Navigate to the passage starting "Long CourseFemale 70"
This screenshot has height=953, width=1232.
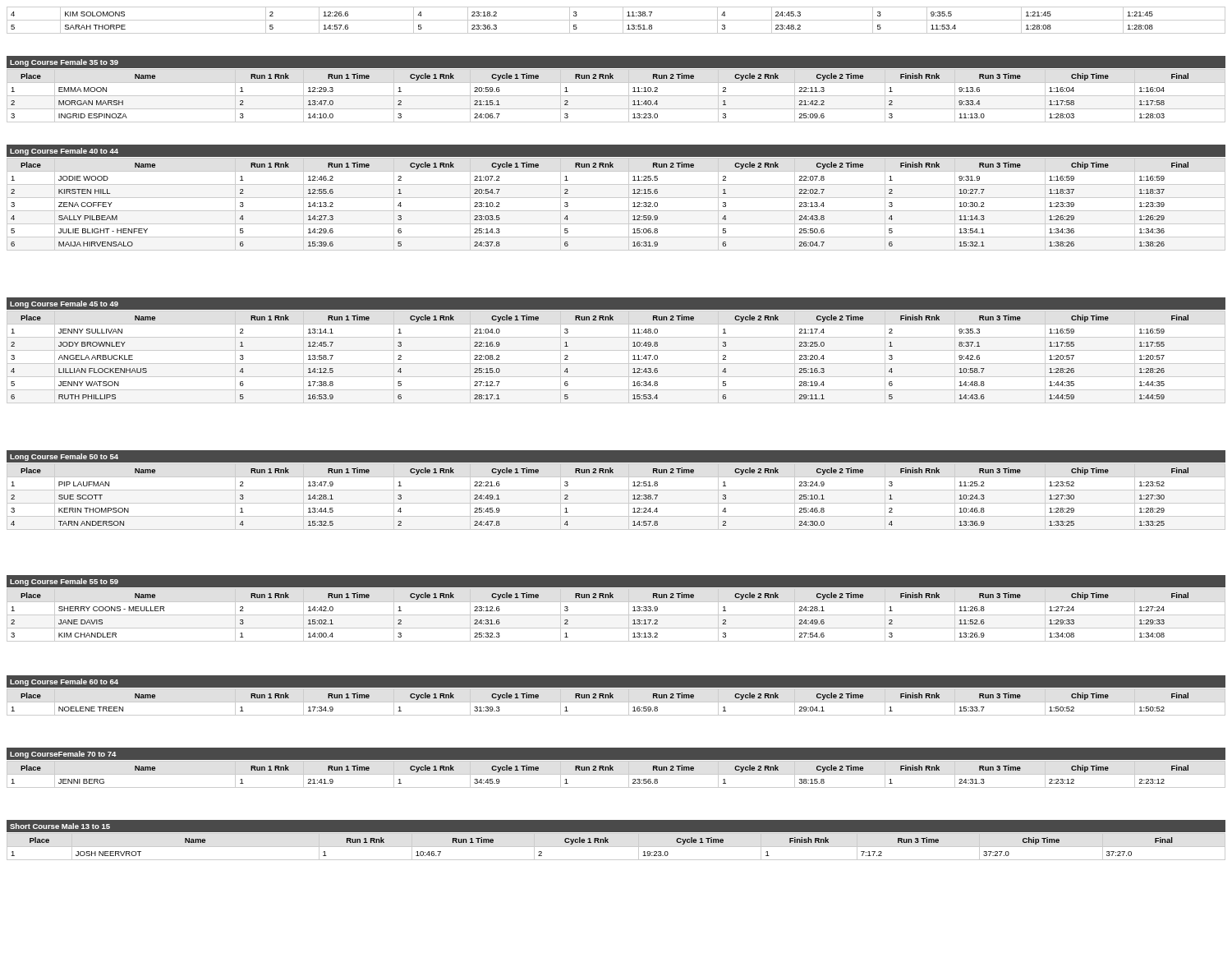pos(616,754)
